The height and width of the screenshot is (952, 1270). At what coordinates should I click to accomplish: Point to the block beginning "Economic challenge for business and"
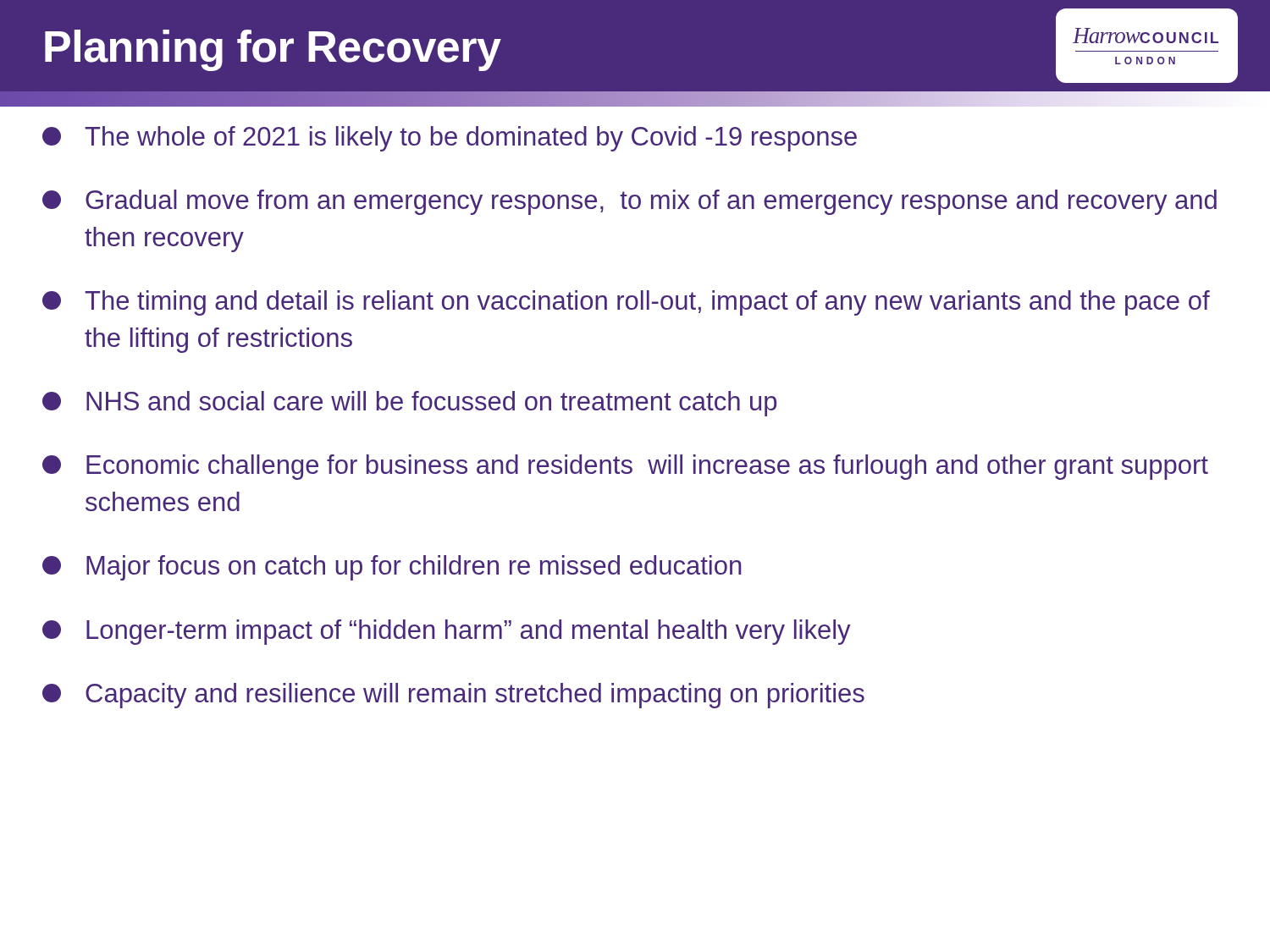coord(635,484)
